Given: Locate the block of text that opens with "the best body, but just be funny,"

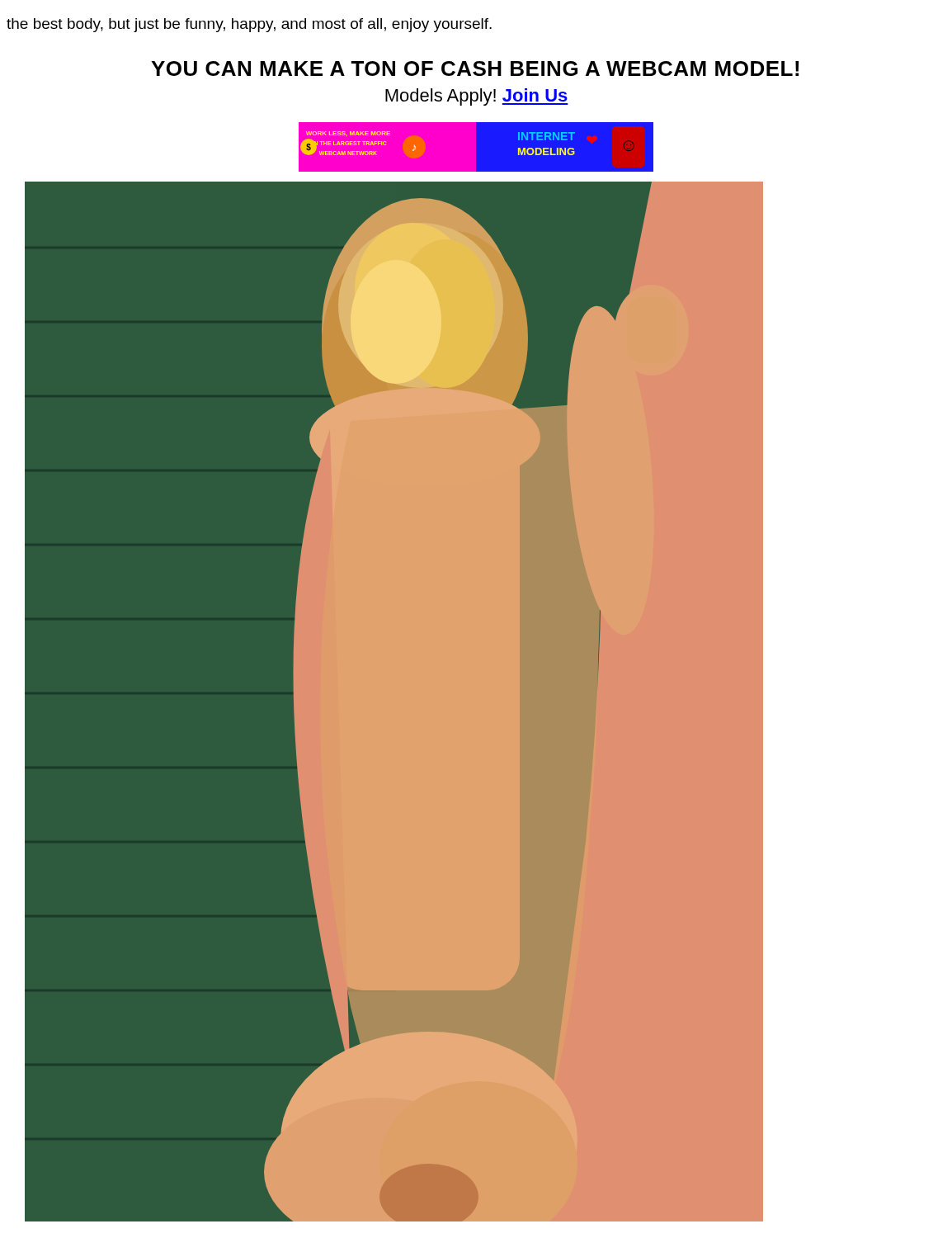Looking at the screenshot, I should (250, 24).
